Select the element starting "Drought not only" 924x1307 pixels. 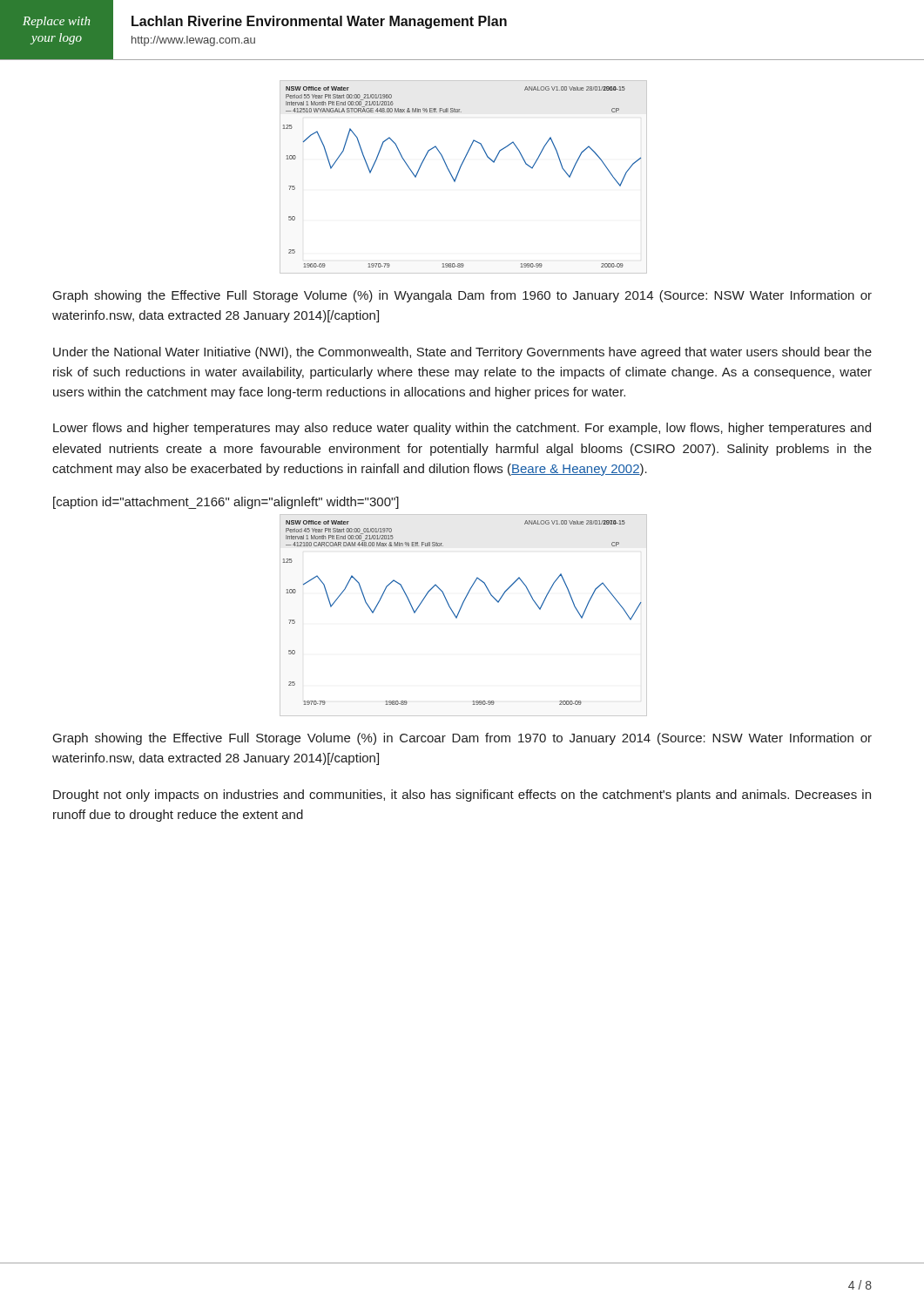pos(462,804)
